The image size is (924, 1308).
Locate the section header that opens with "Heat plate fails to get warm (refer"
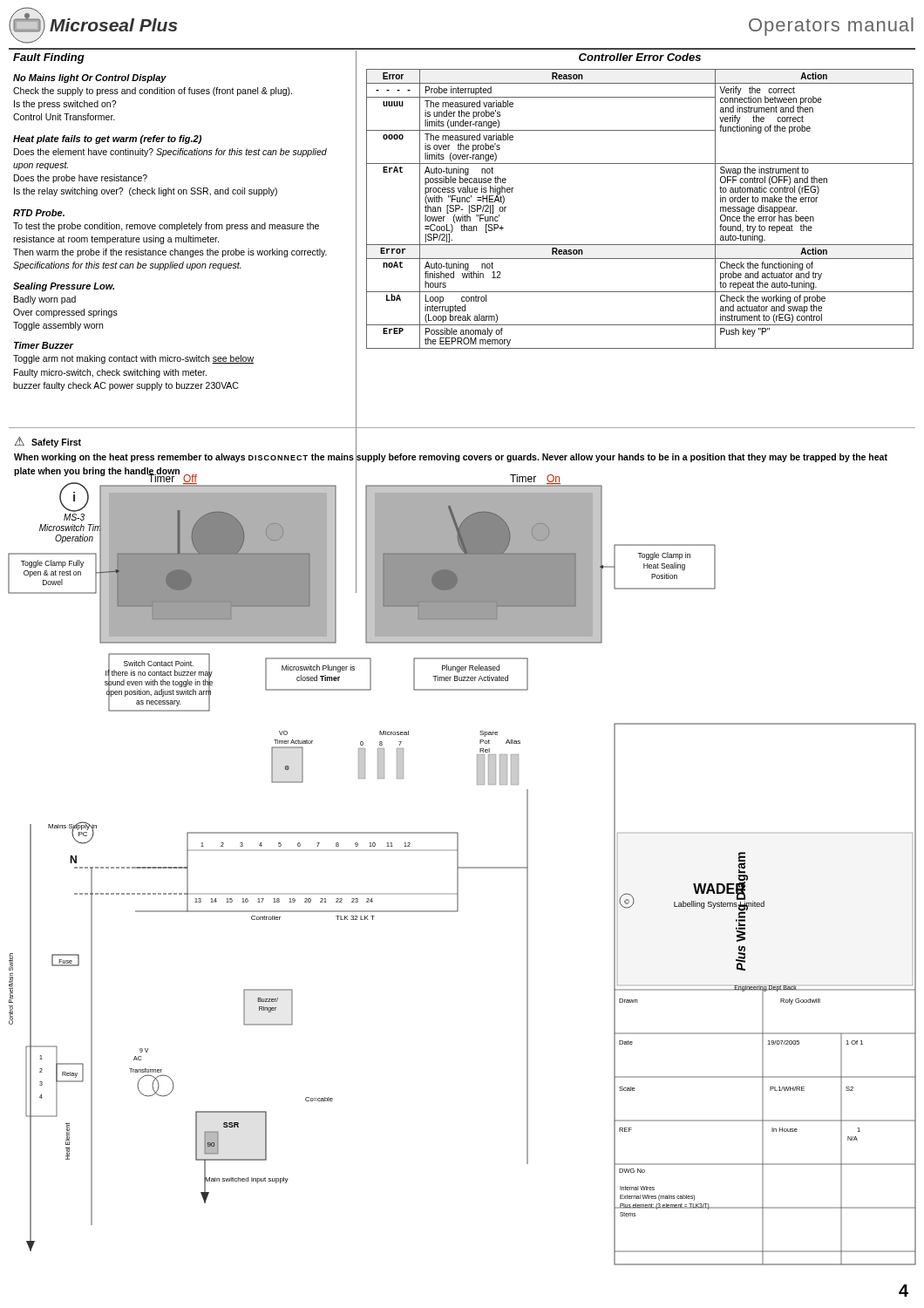pyautogui.click(x=107, y=138)
